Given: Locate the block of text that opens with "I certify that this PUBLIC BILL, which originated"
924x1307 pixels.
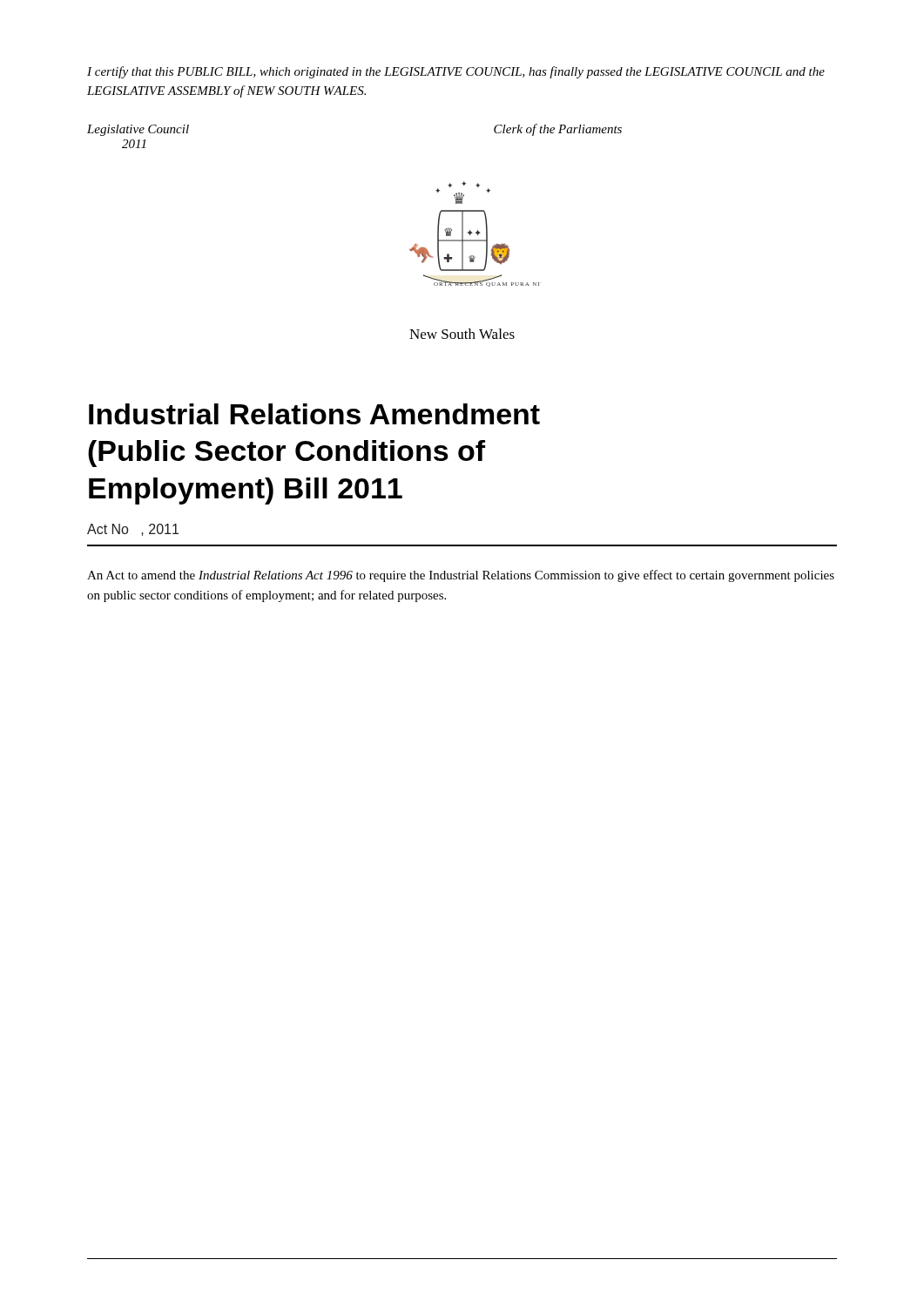Looking at the screenshot, I should coord(456,81).
